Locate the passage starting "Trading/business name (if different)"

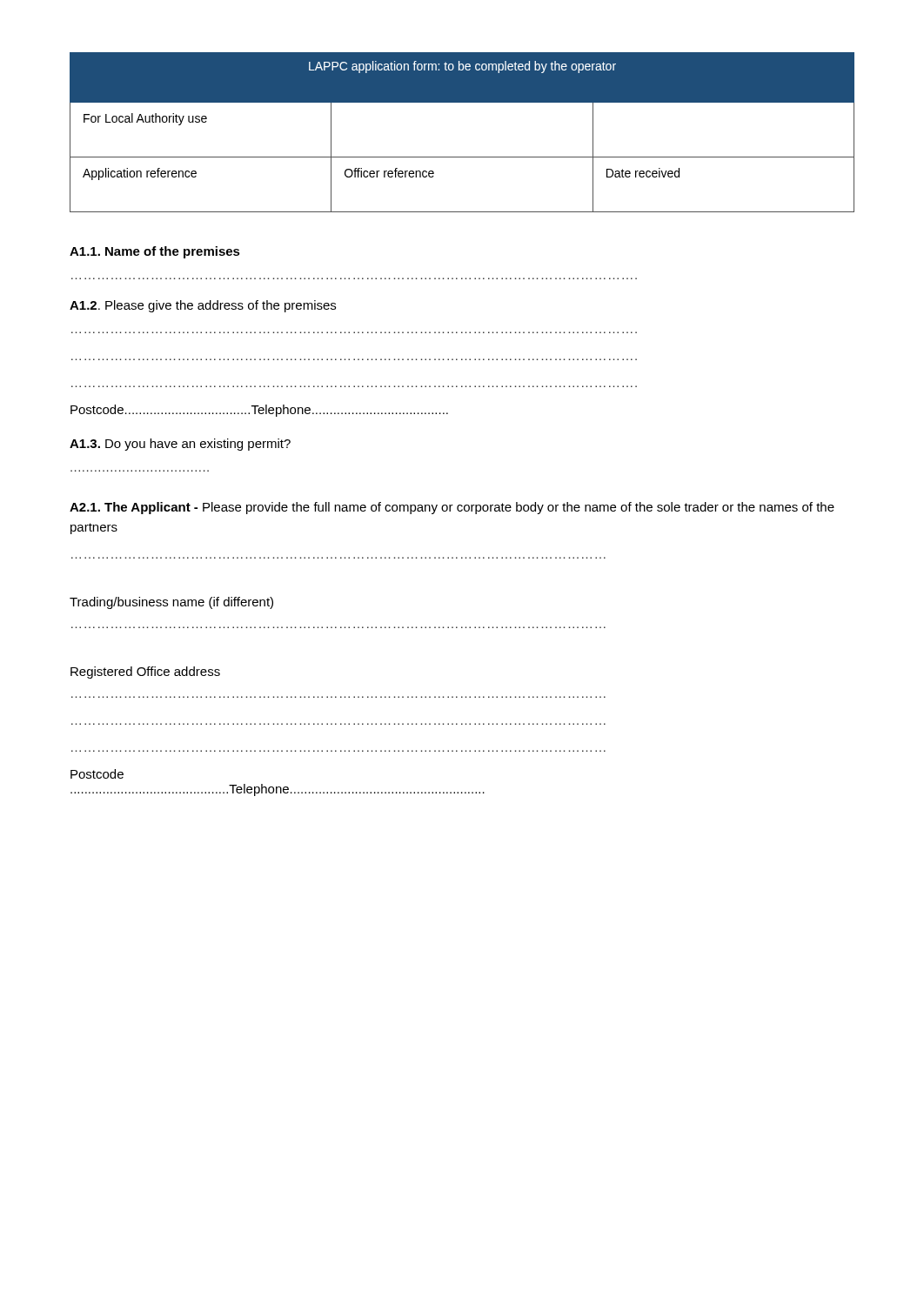tap(172, 601)
